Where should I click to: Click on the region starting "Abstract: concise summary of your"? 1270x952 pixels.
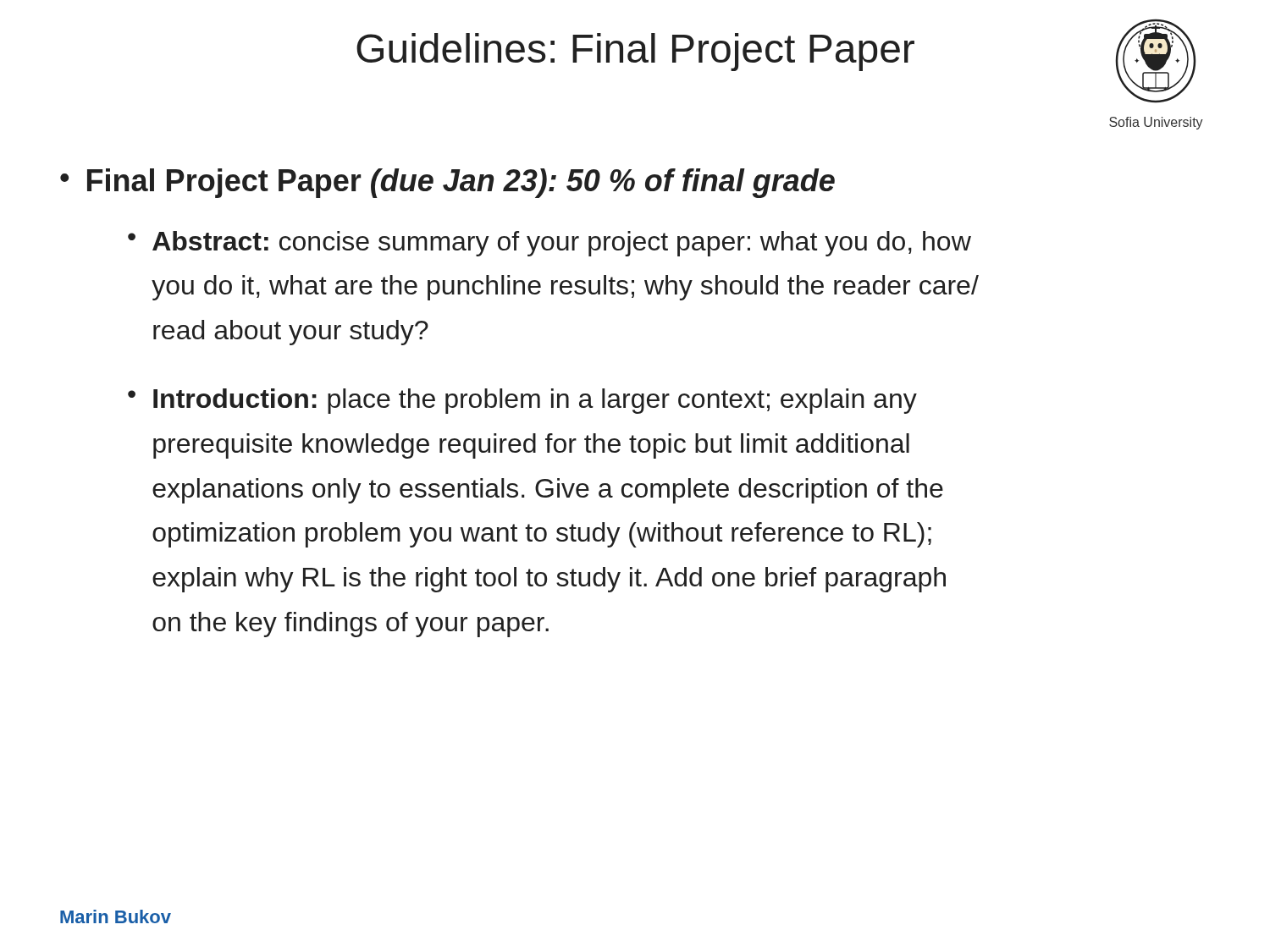[x=565, y=286]
